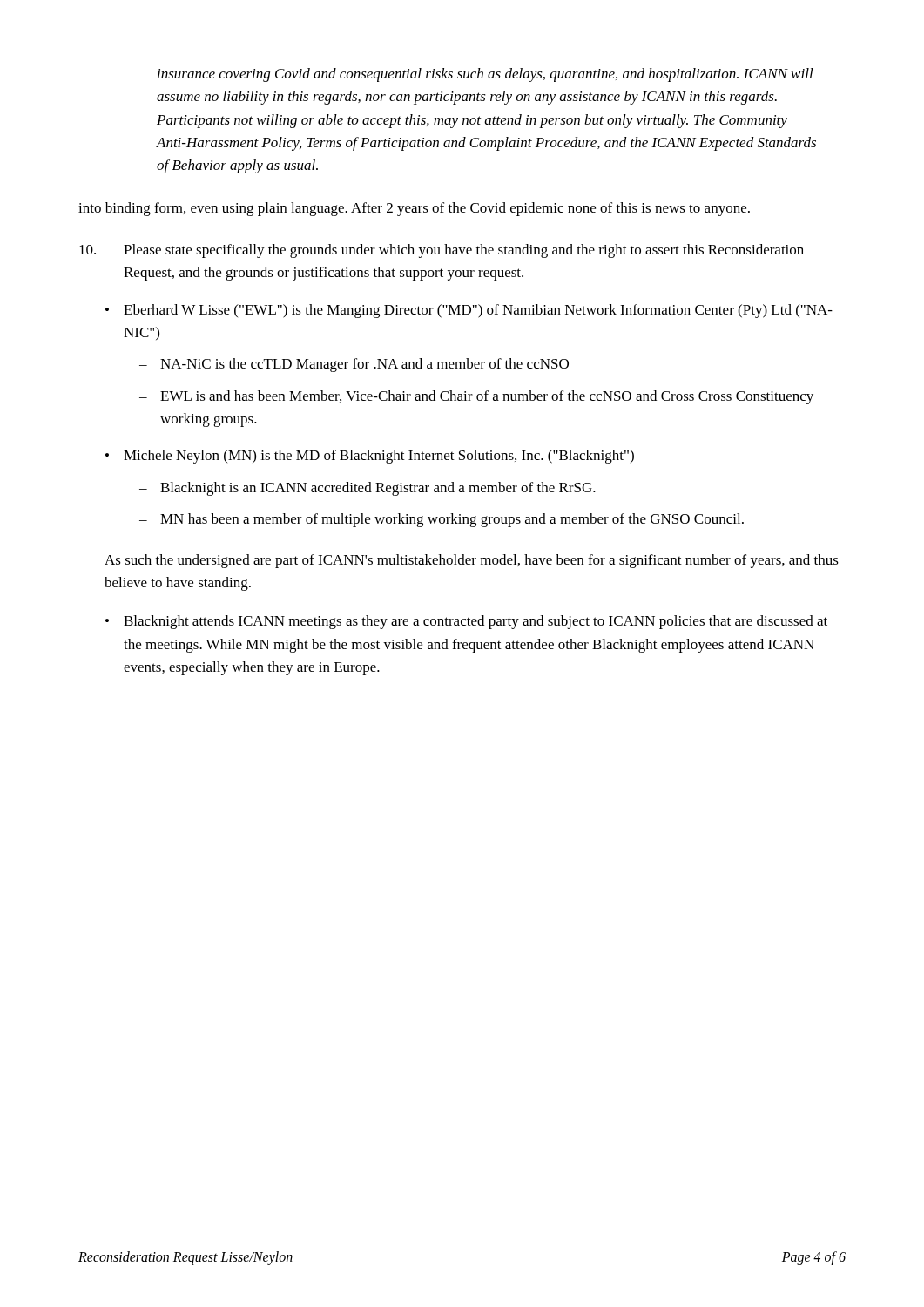
Task: Locate the text starting "– NA-NiC is the ccTLD"
Action: [462, 365]
